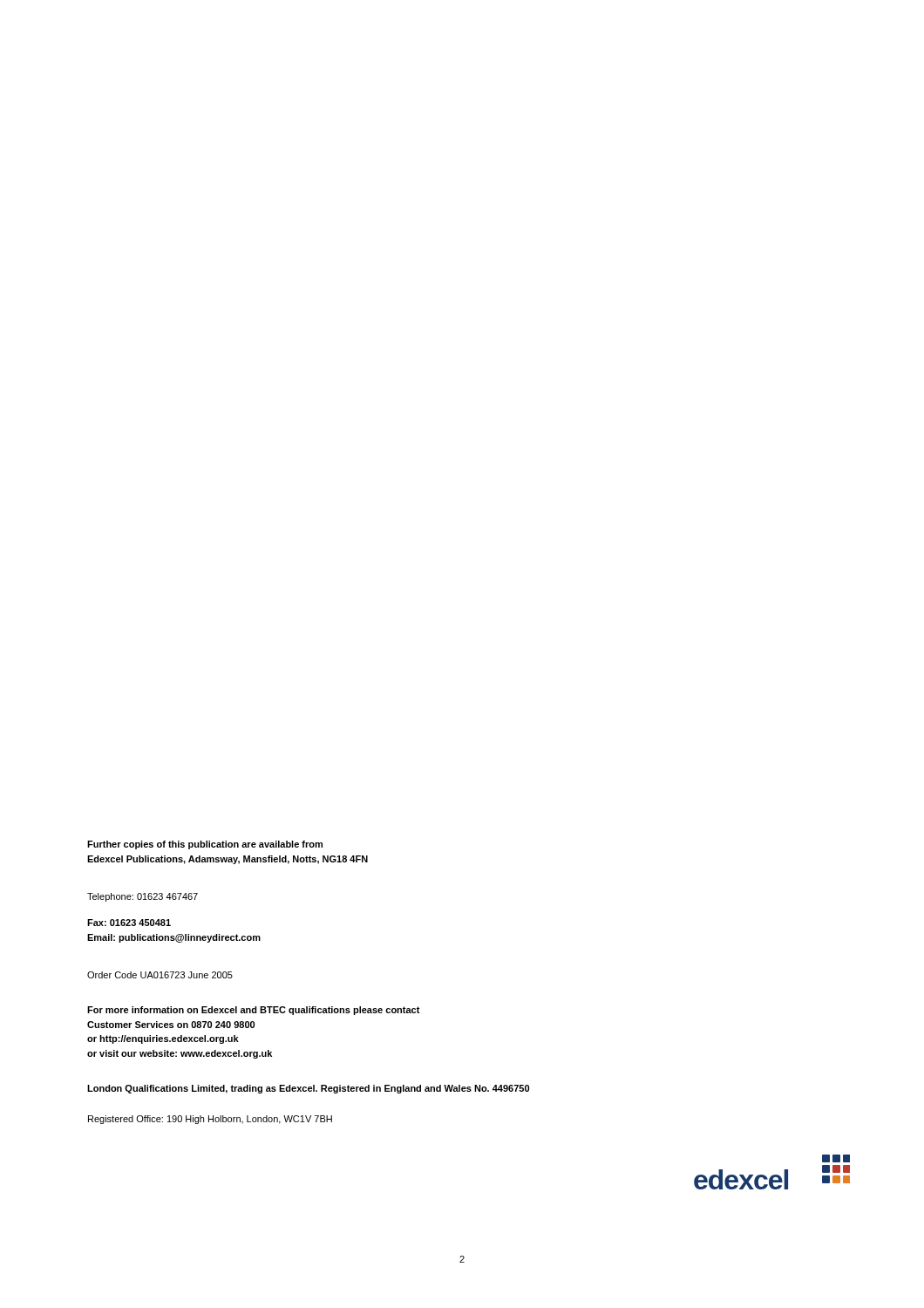This screenshot has height=1308, width=924.
Task: Navigate to the region starting "Registered Office: 190 High Holborn, London, WC1V"
Action: point(210,1119)
